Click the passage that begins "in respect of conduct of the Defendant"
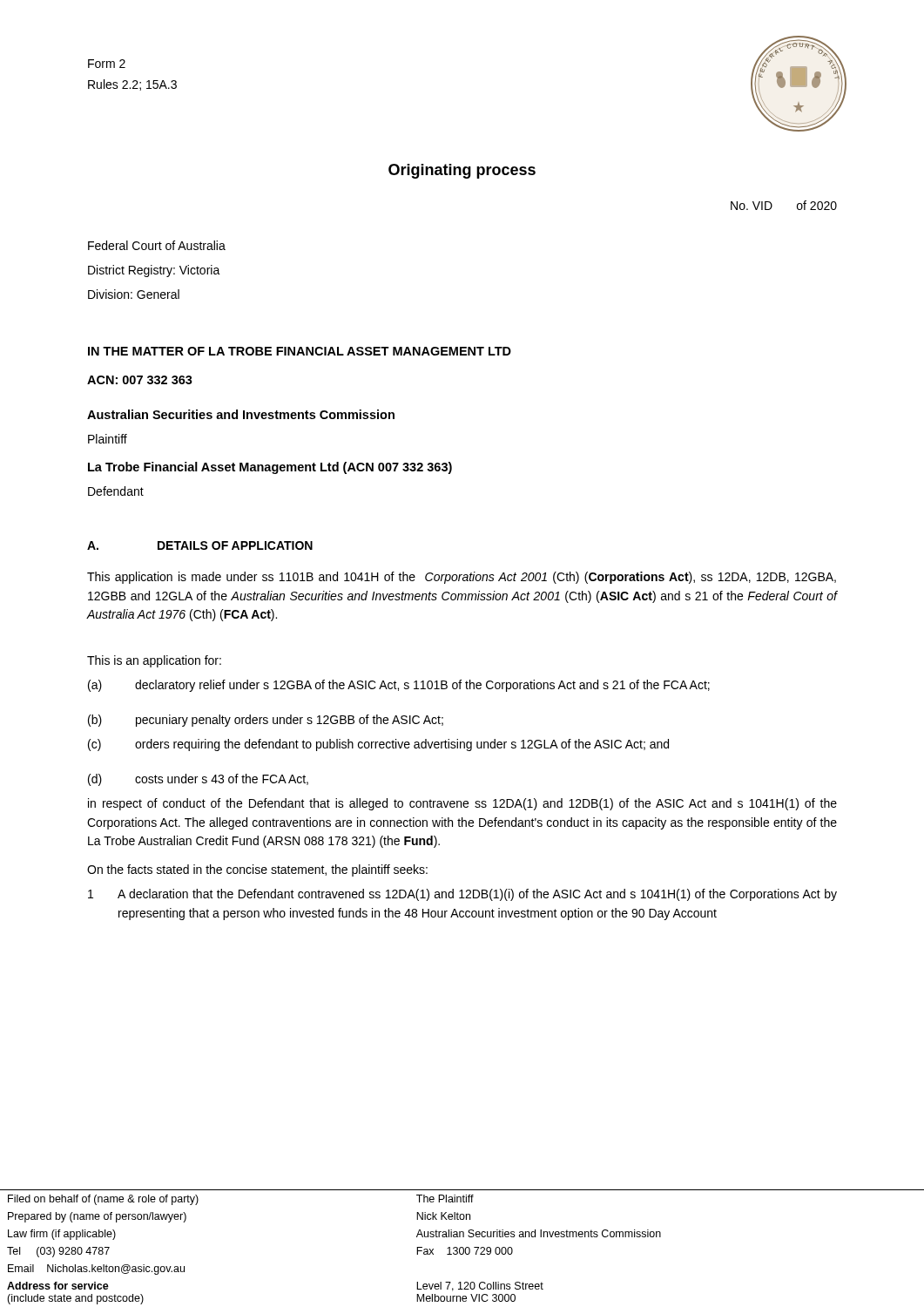The width and height of the screenshot is (924, 1307). tap(462, 822)
